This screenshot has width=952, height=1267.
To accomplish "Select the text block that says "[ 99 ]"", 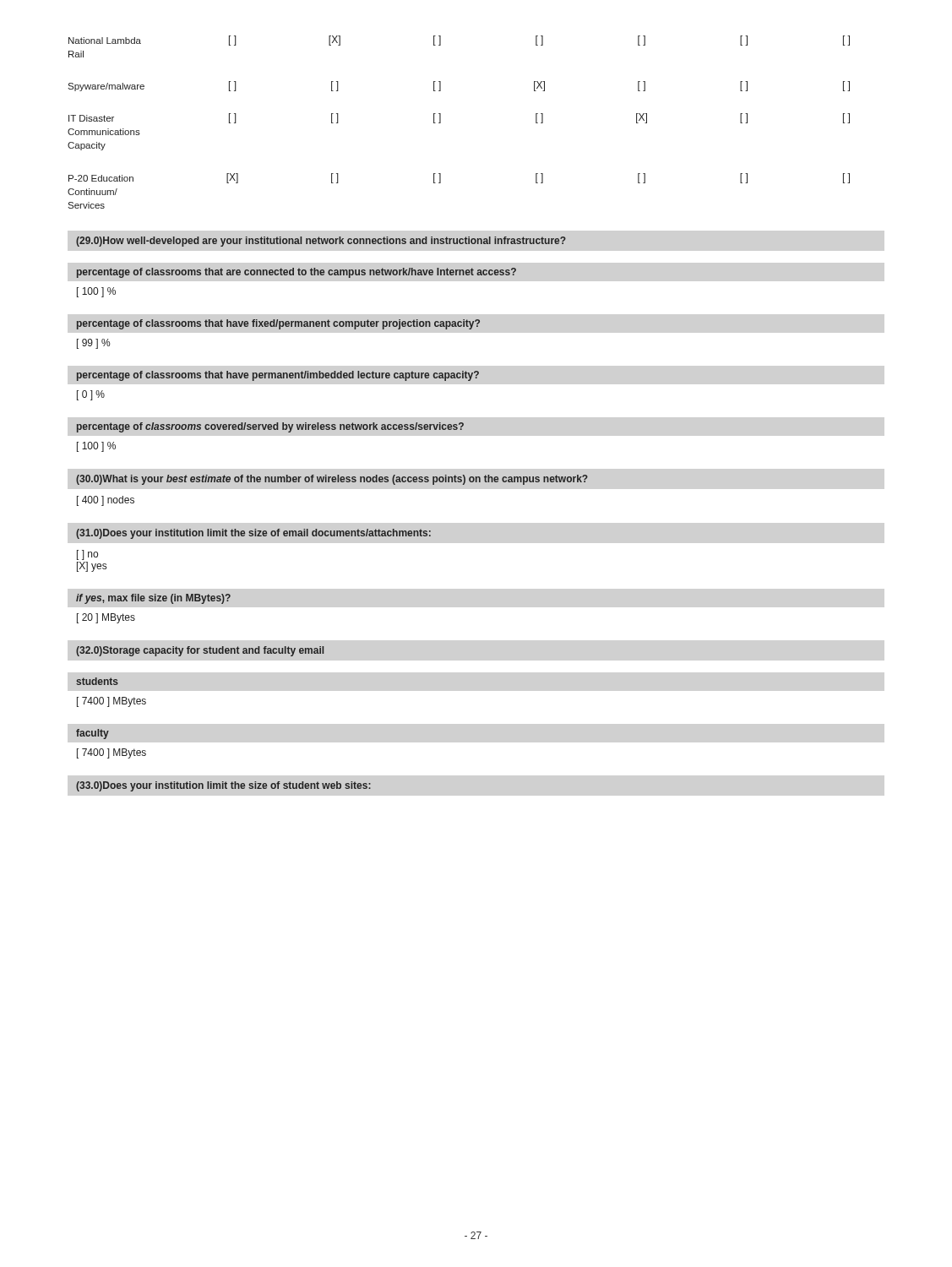I will tap(93, 343).
